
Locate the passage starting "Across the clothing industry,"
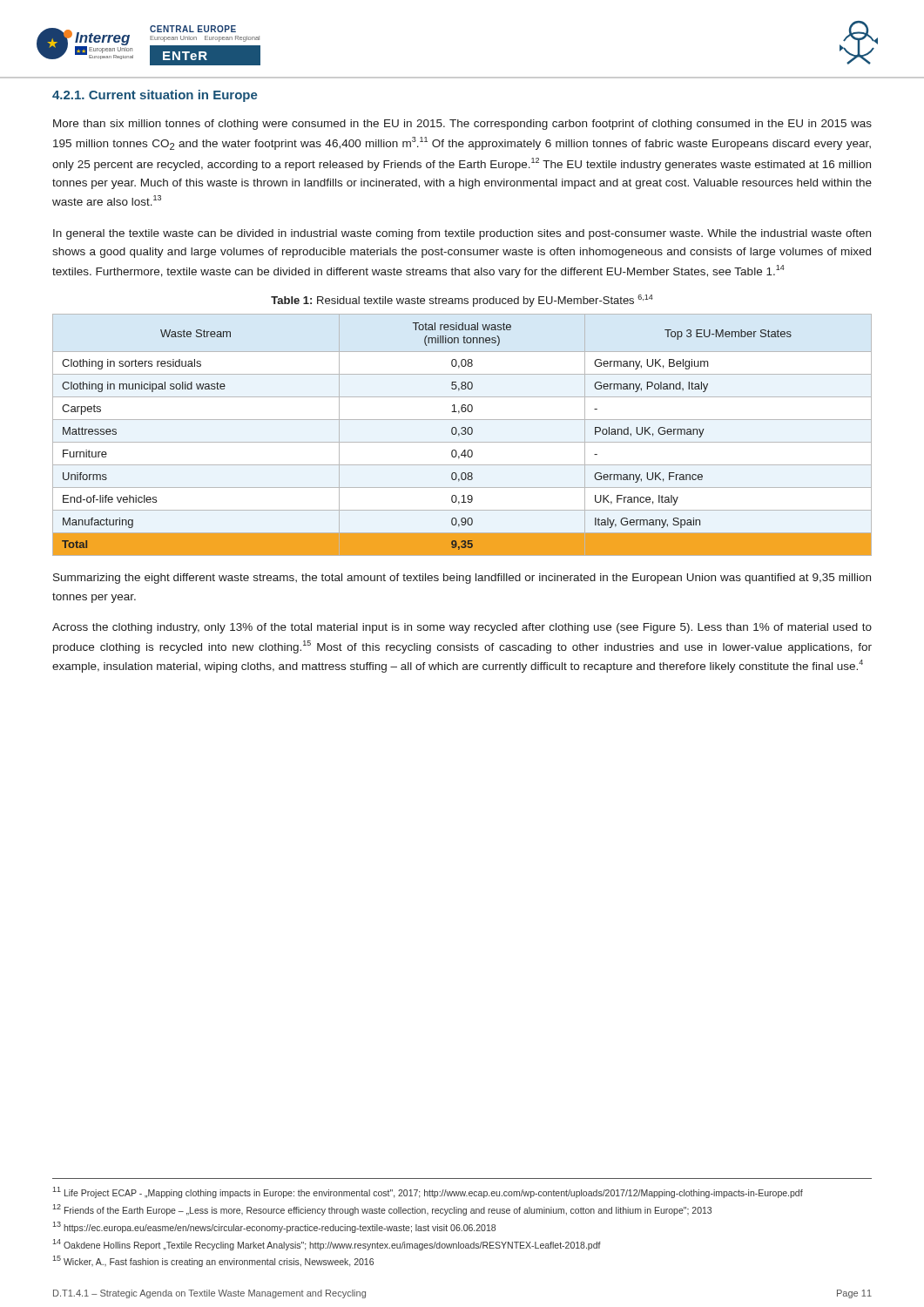coord(462,647)
